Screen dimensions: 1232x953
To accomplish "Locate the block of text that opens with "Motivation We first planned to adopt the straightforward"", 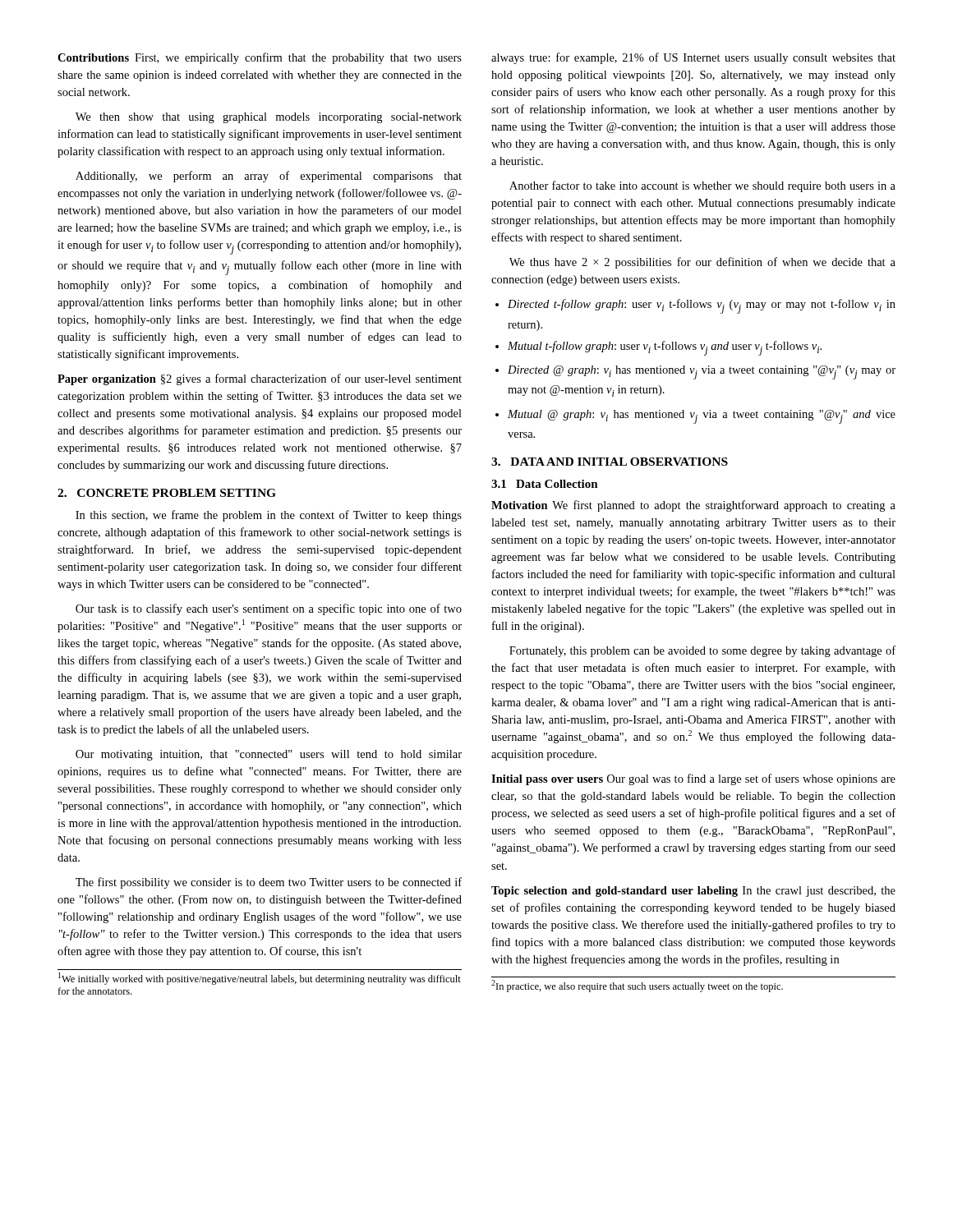I will coord(693,733).
